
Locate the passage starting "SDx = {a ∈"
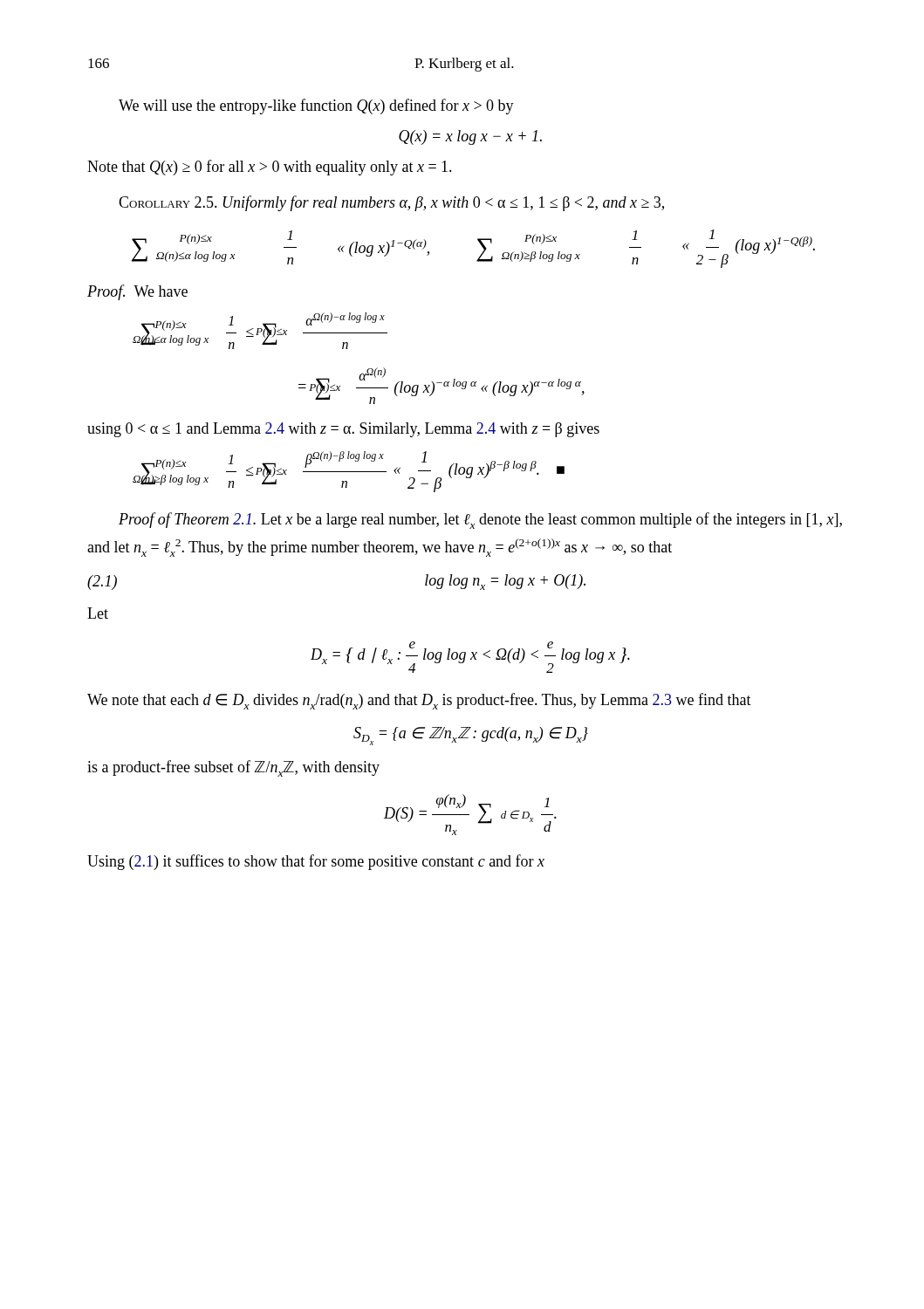coord(471,735)
